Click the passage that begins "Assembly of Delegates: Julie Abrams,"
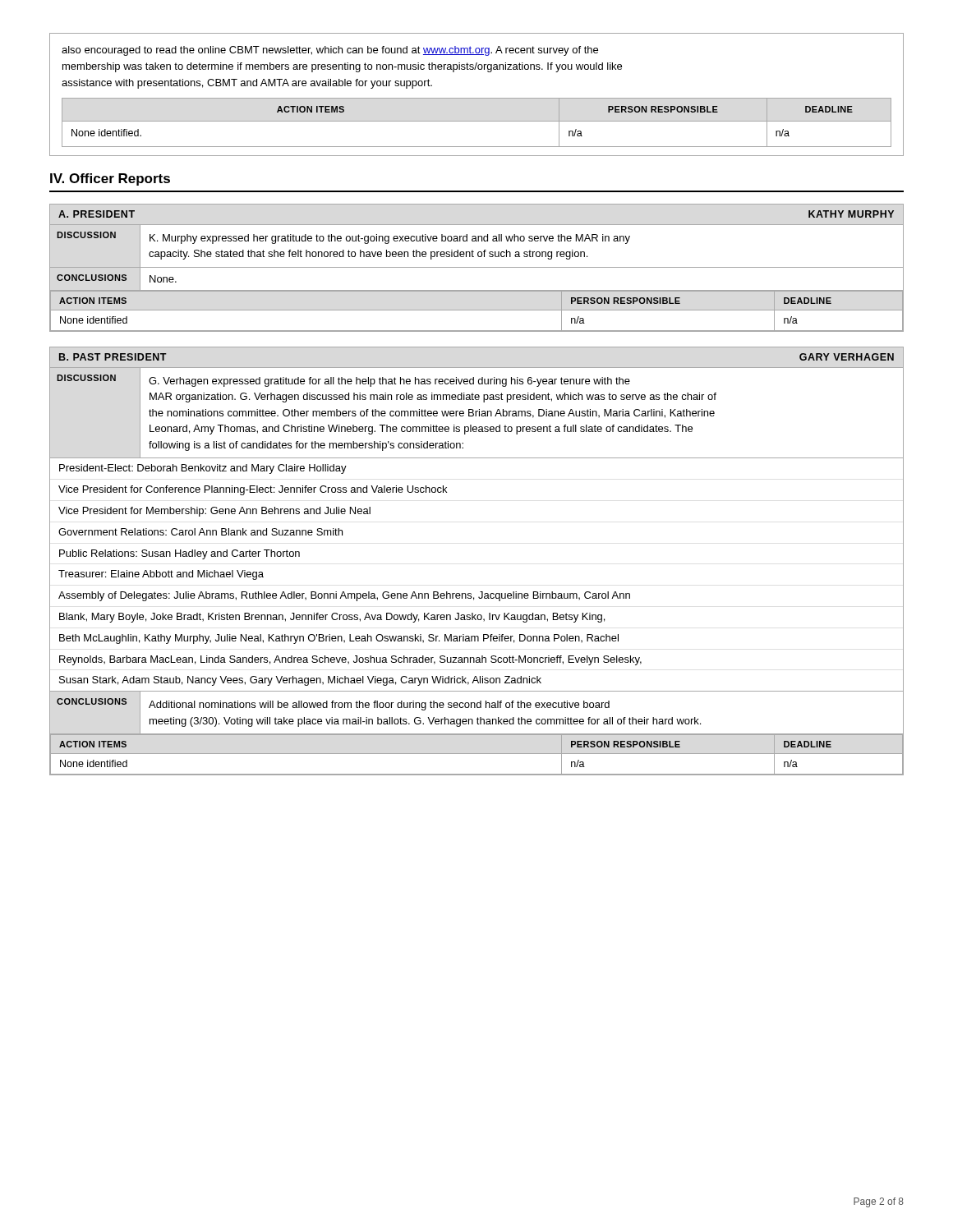This screenshot has height=1232, width=953. (344, 595)
